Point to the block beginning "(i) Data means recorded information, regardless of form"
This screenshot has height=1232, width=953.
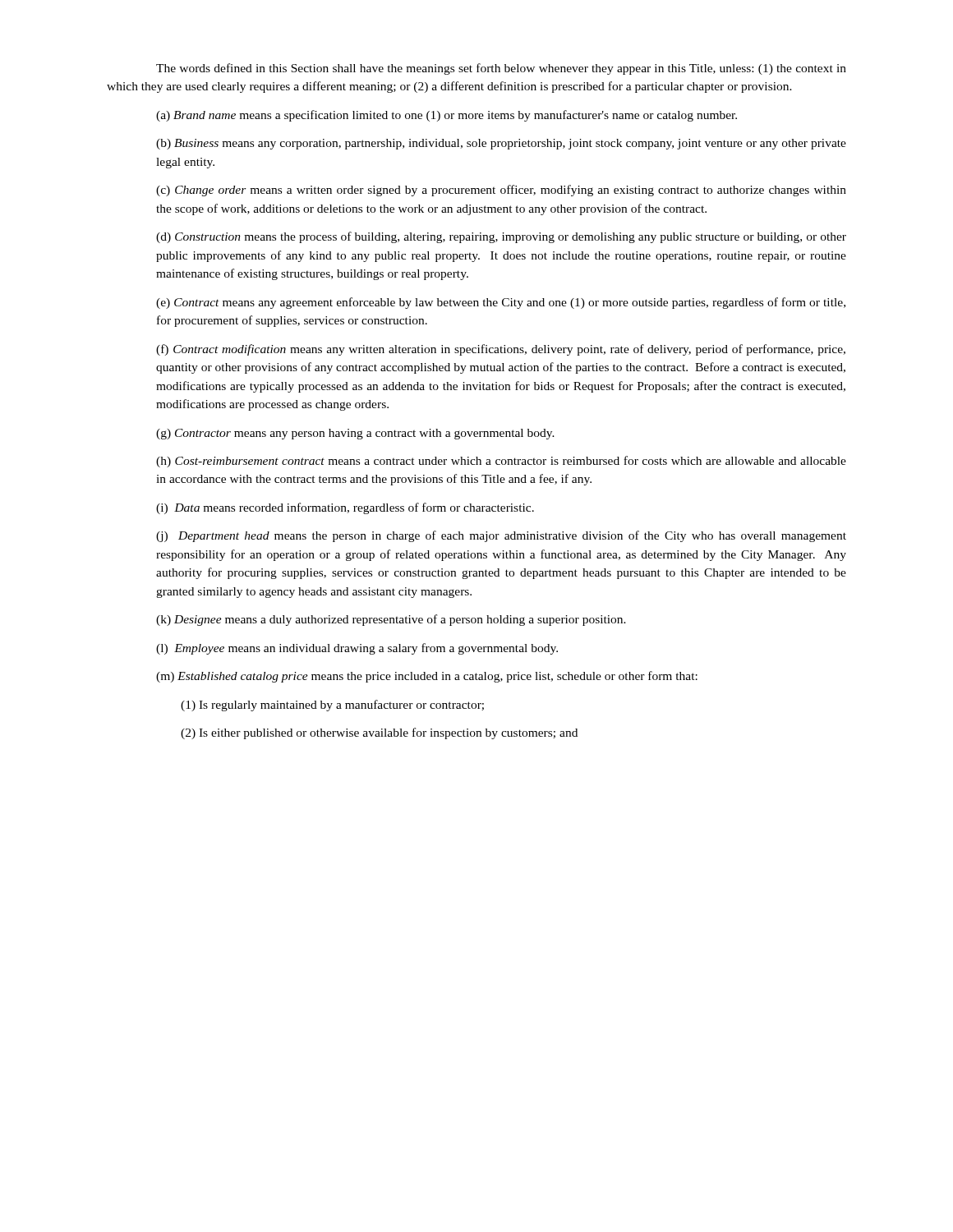[x=345, y=507]
